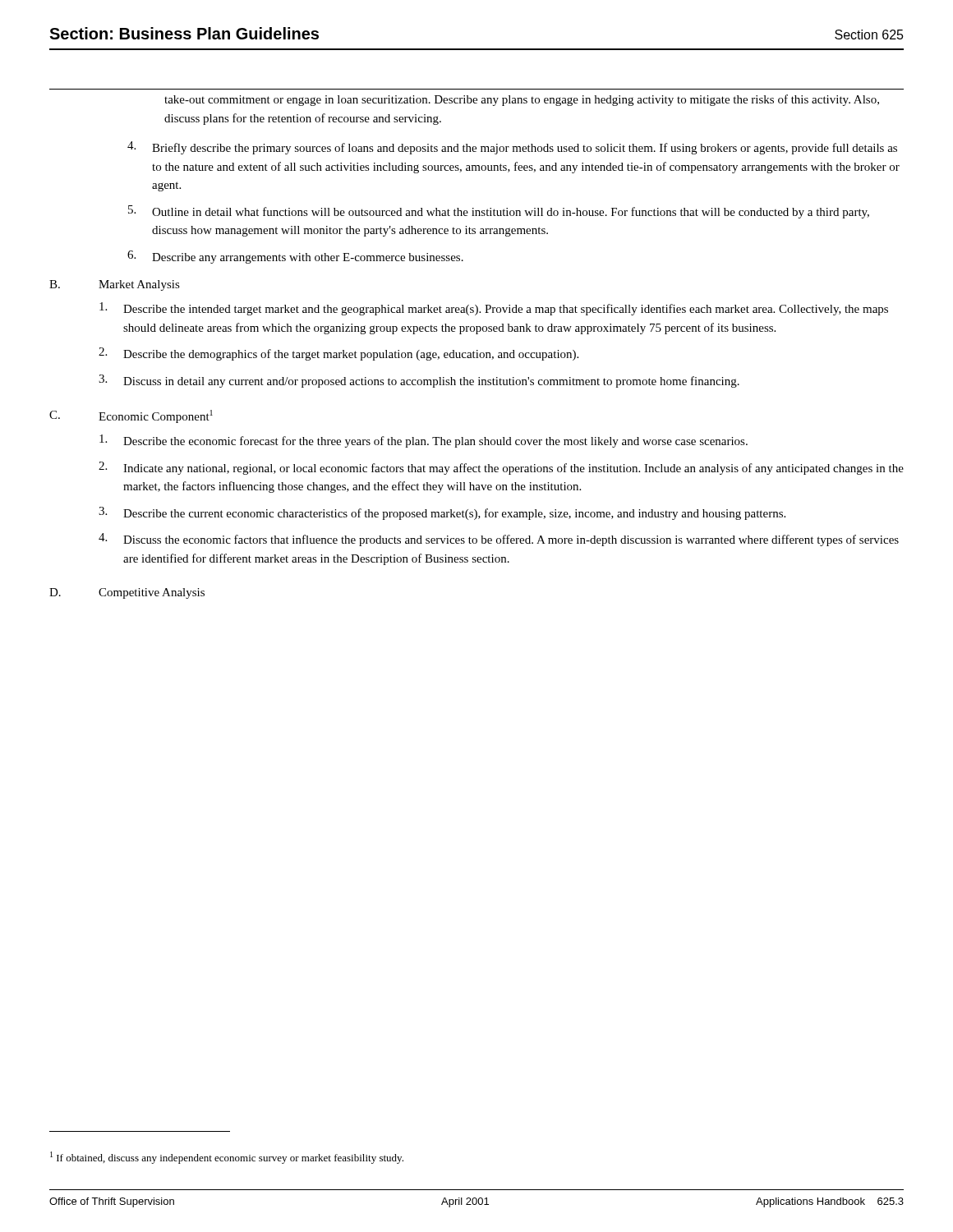The height and width of the screenshot is (1232, 953).
Task: Locate the text "Competitive Analysis"
Action: (152, 592)
